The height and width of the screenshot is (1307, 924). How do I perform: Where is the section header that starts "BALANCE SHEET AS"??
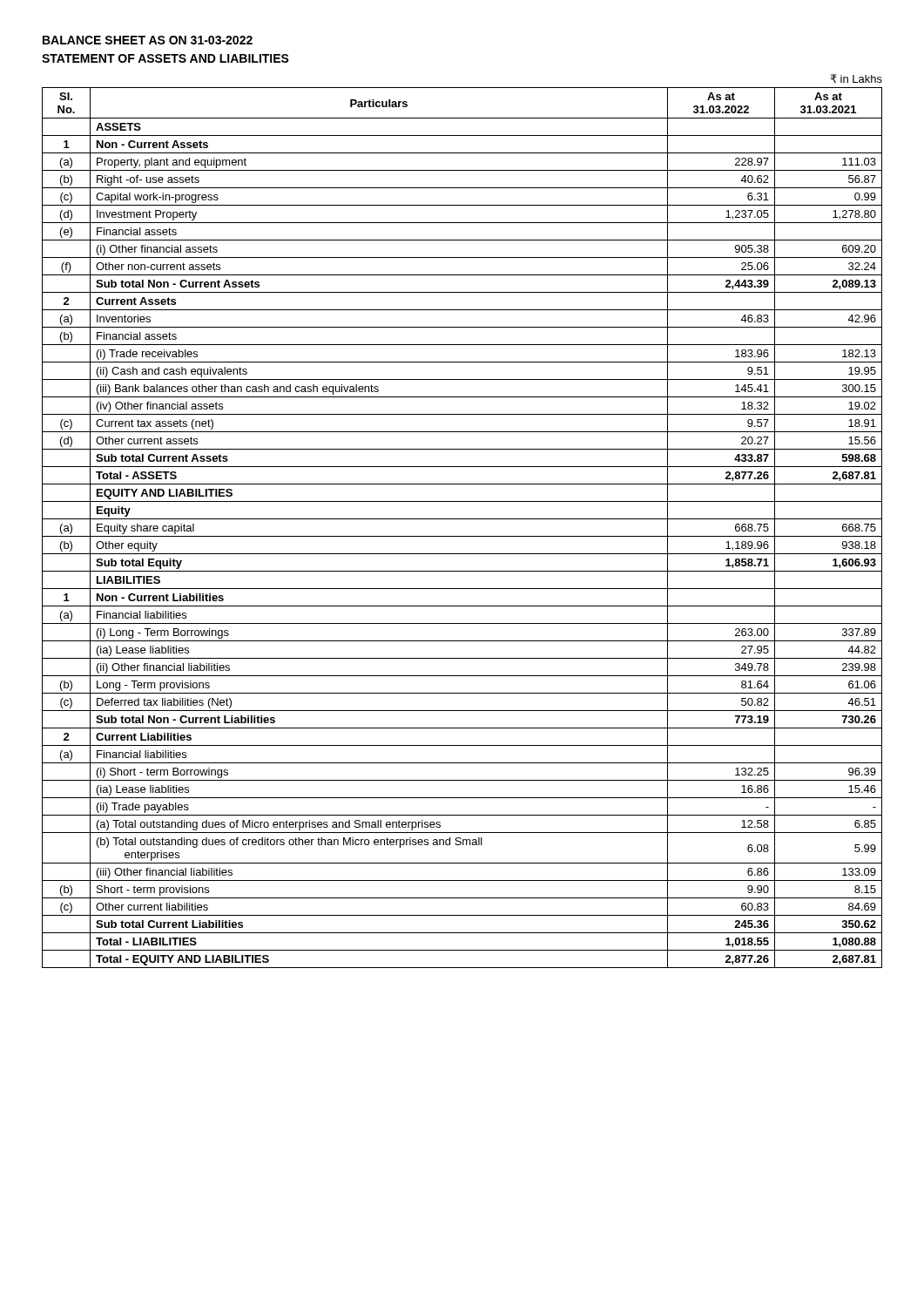[x=147, y=40]
